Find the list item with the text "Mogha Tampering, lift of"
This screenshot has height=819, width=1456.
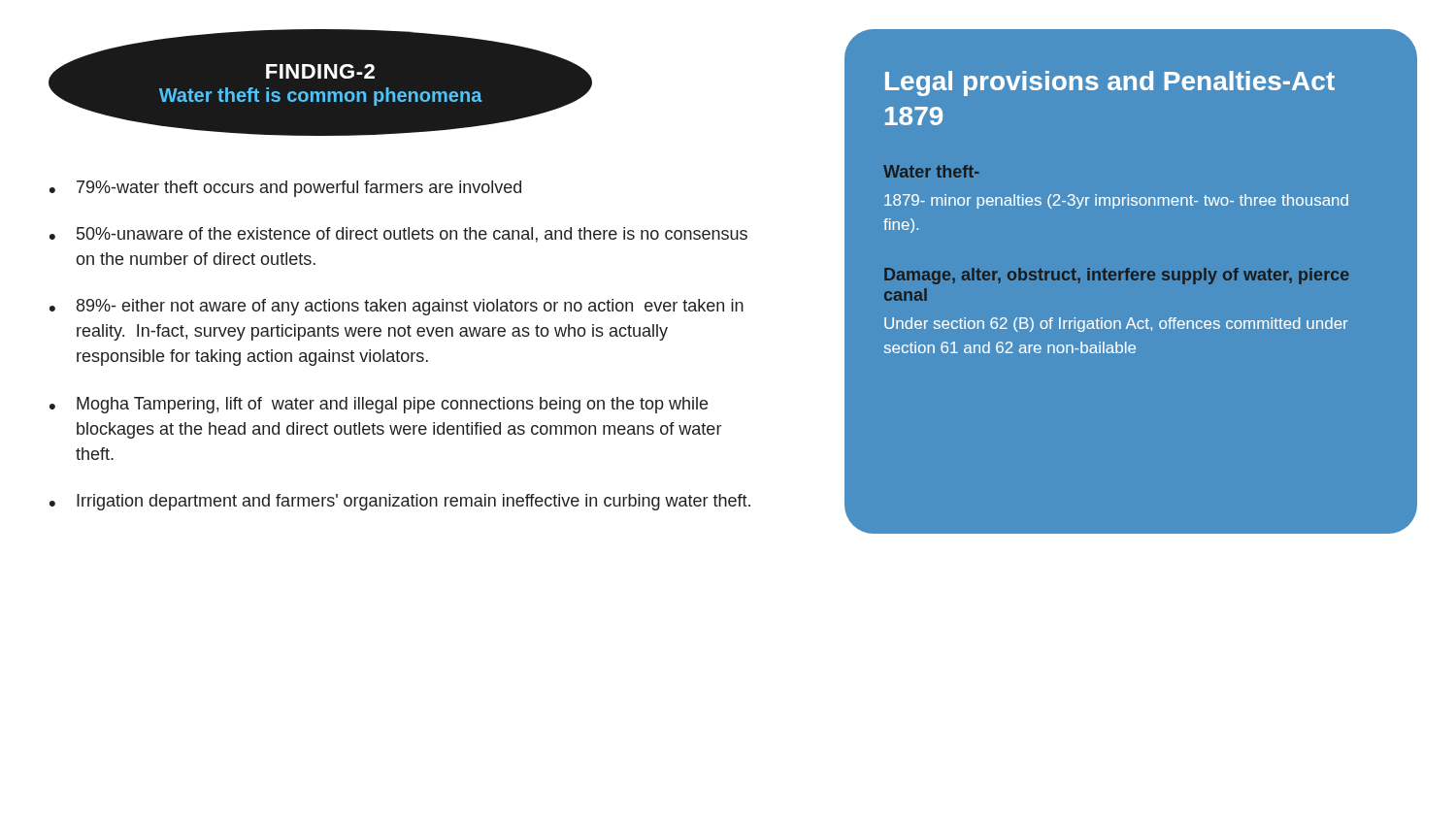pos(399,429)
